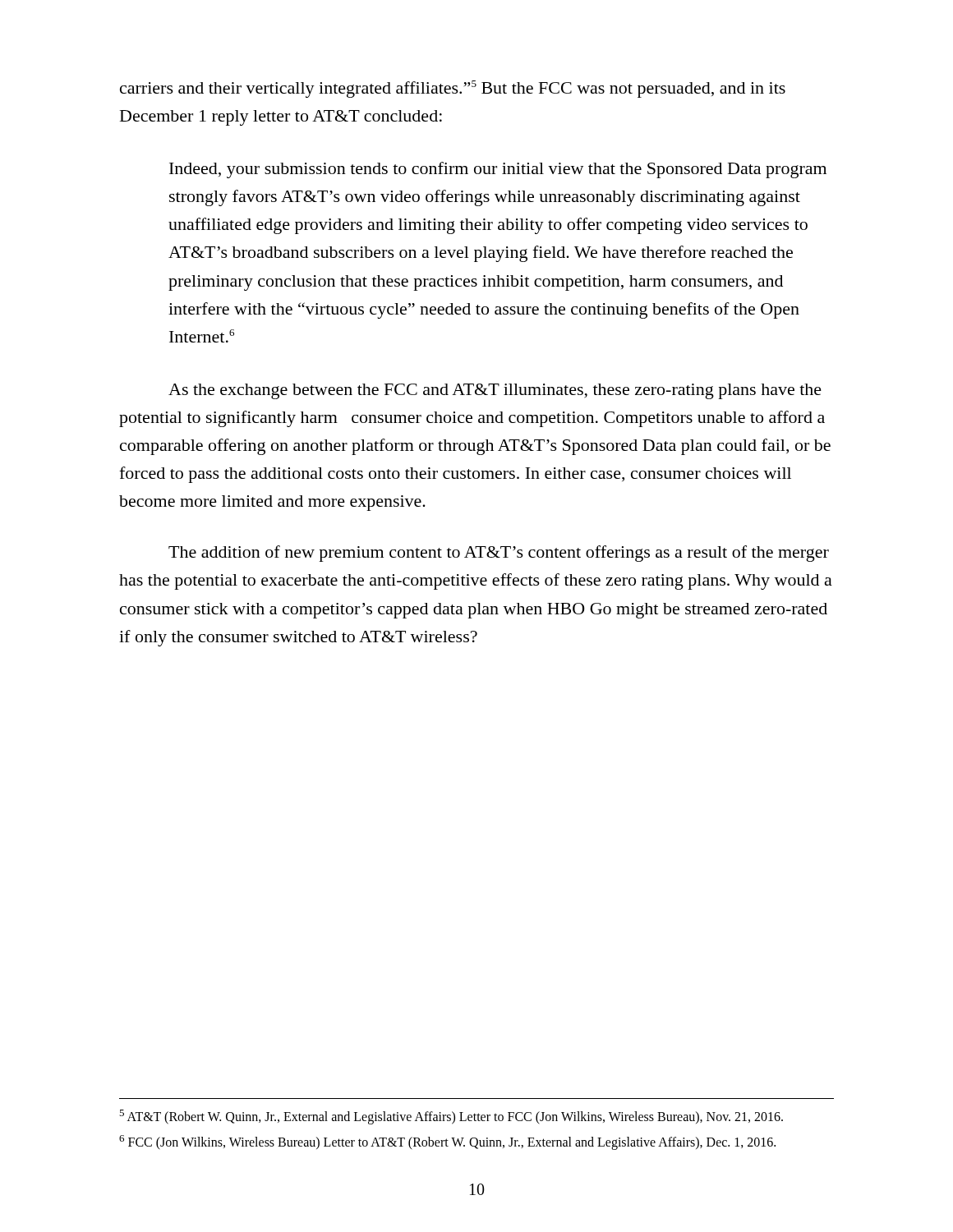
Task: Locate the text block that reads "carriers and their vertically integrated"
Action: (476, 102)
